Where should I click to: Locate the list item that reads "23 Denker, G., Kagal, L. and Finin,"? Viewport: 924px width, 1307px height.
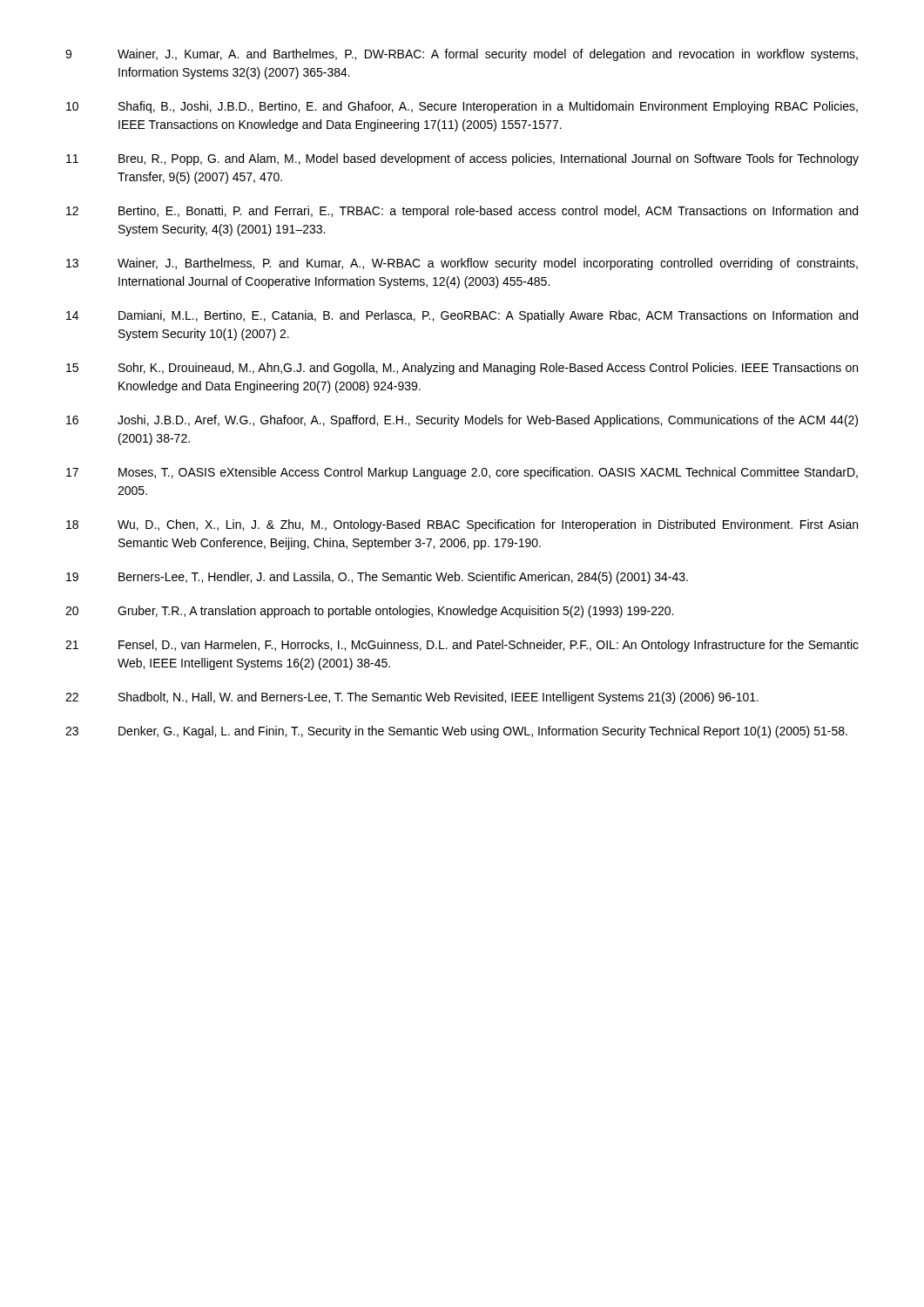tap(457, 732)
